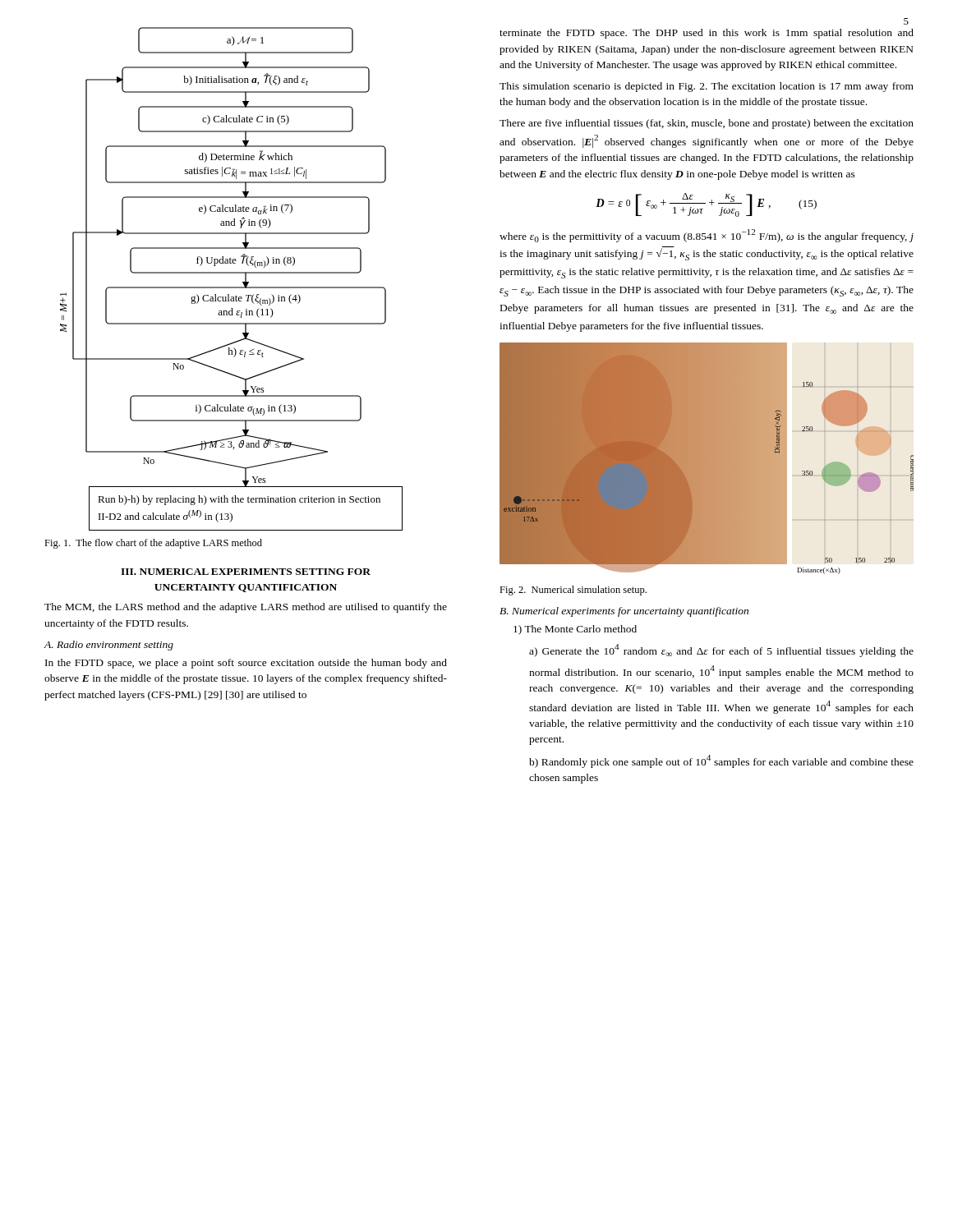Point to the block starting "a) Generate the 104 random ε∞ and"
This screenshot has height=1232, width=953.
click(x=721, y=693)
